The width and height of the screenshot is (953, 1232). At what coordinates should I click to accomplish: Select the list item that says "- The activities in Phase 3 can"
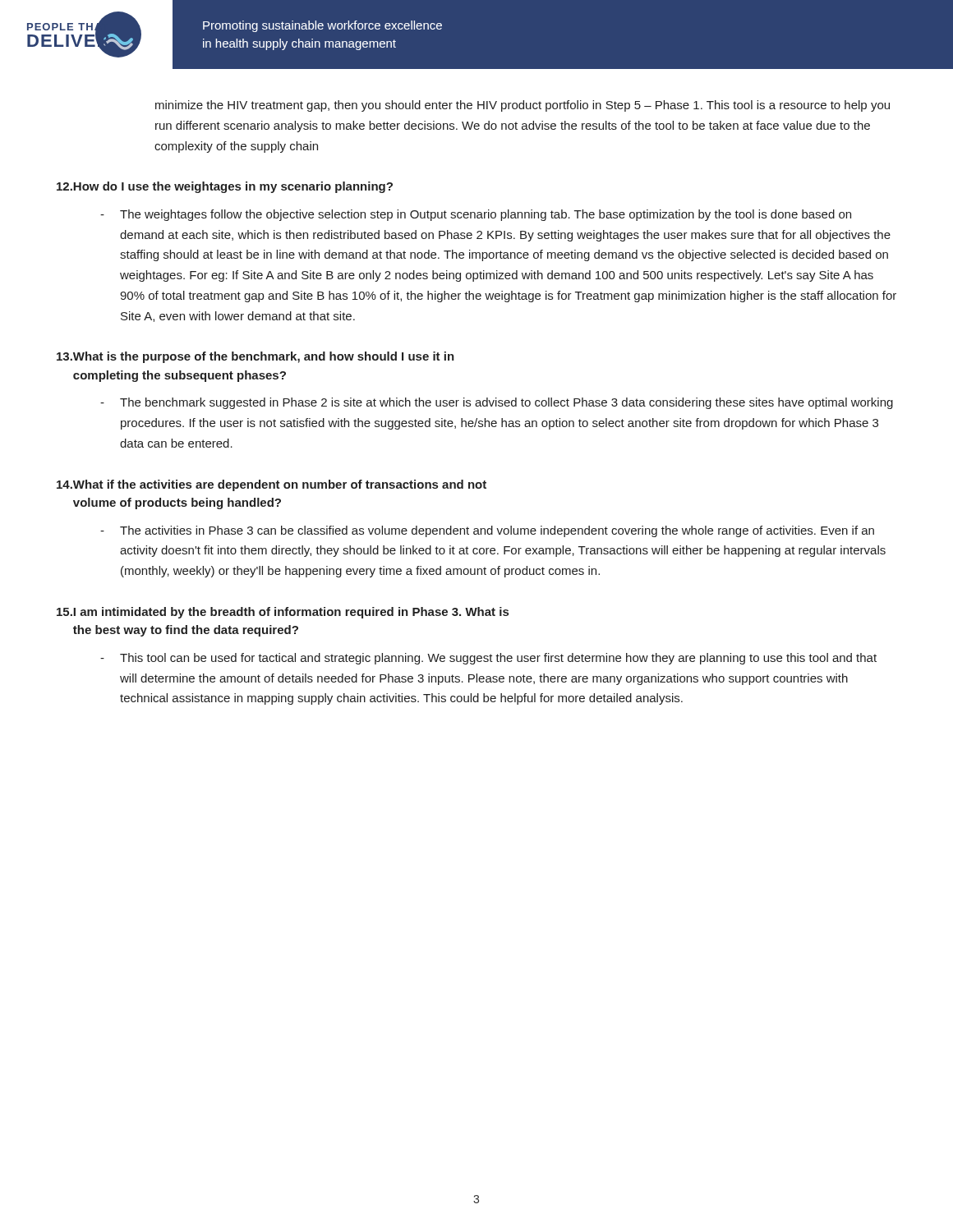[x=499, y=551]
